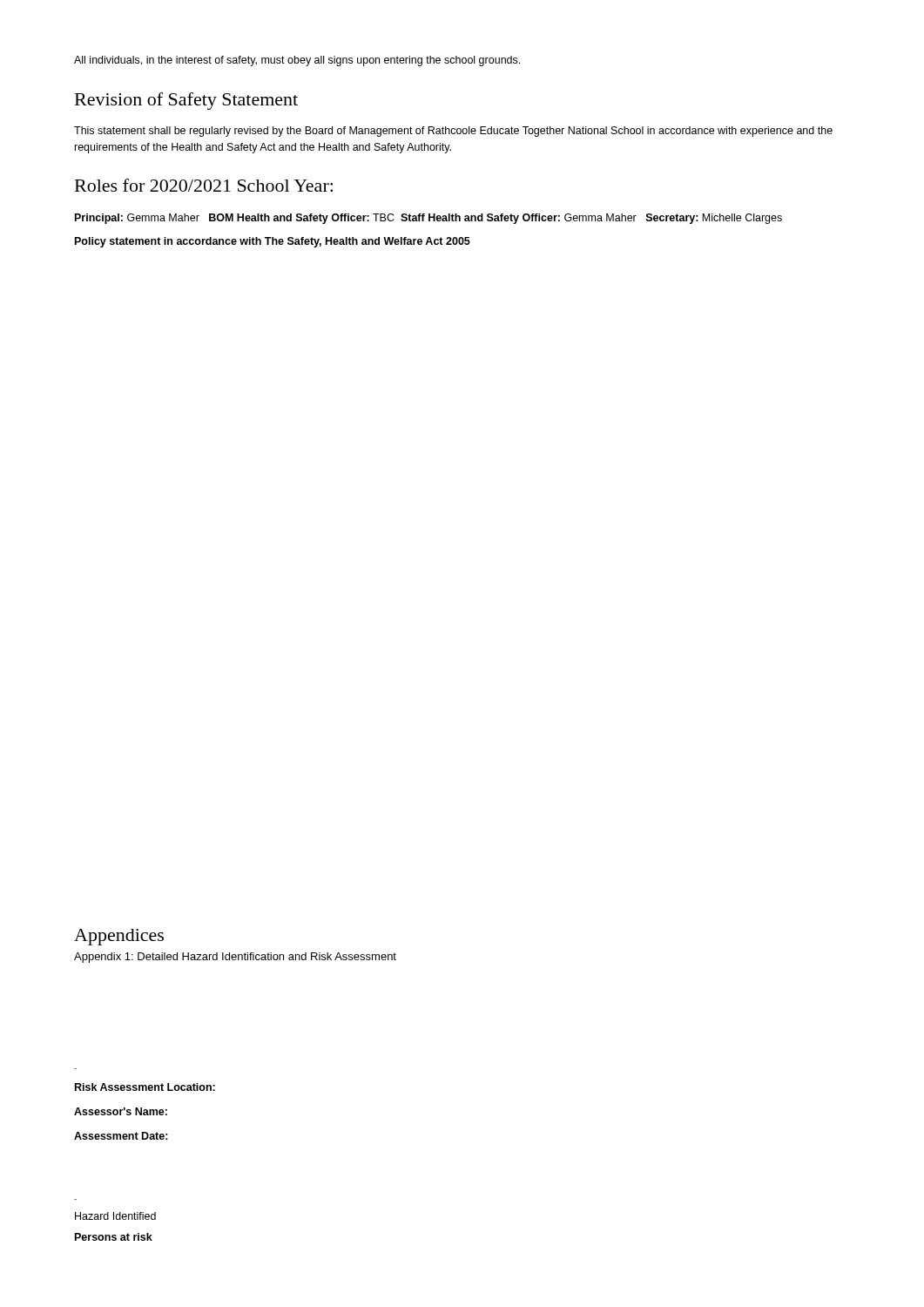
Task: Locate the text containing "Persons at risk"
Action: [113, 1237]
